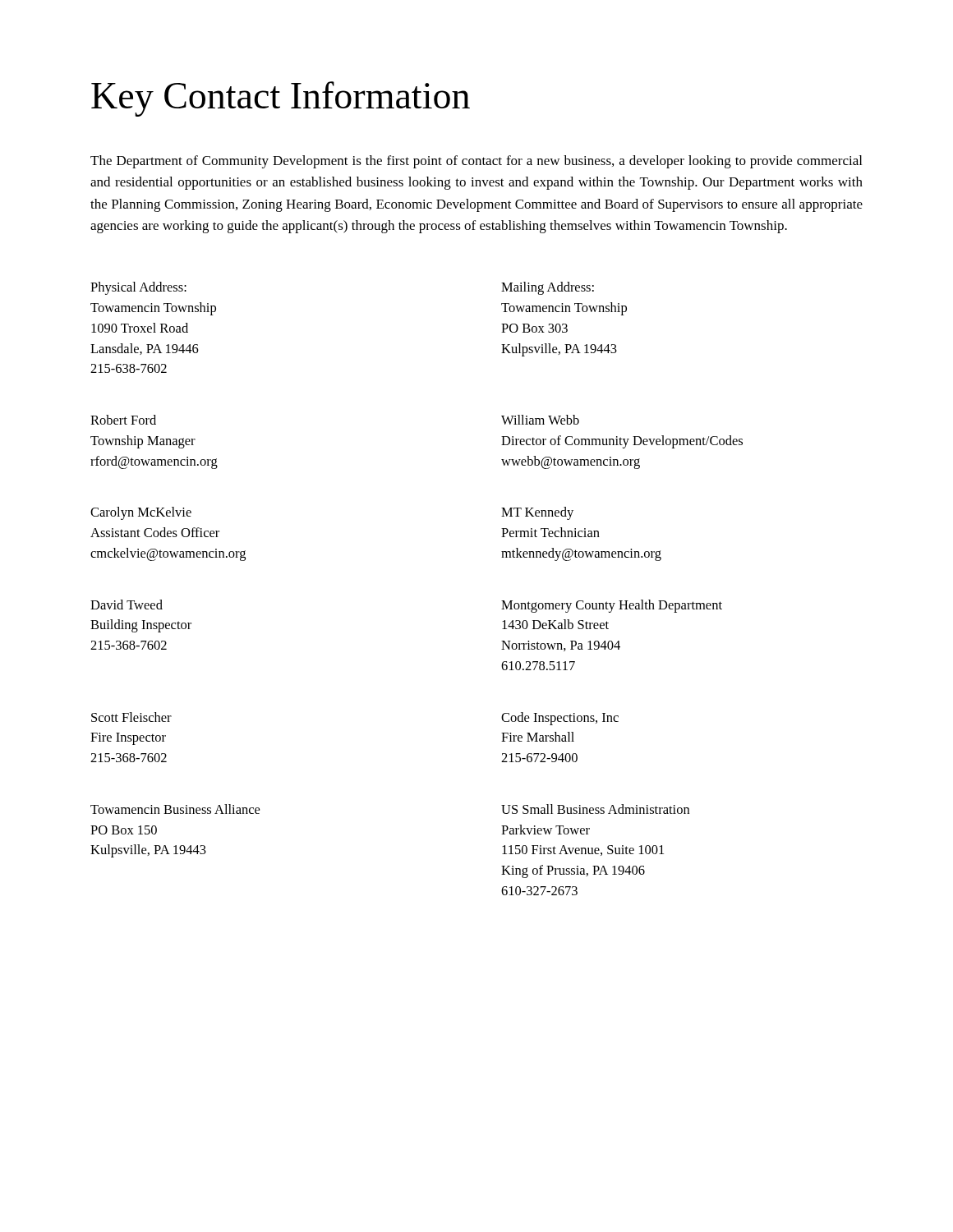The height and width of the screenshot is (1232, 953).
Task: Select the text block containing "Mailing Address: Towamencin"
Action: (548, 288)
